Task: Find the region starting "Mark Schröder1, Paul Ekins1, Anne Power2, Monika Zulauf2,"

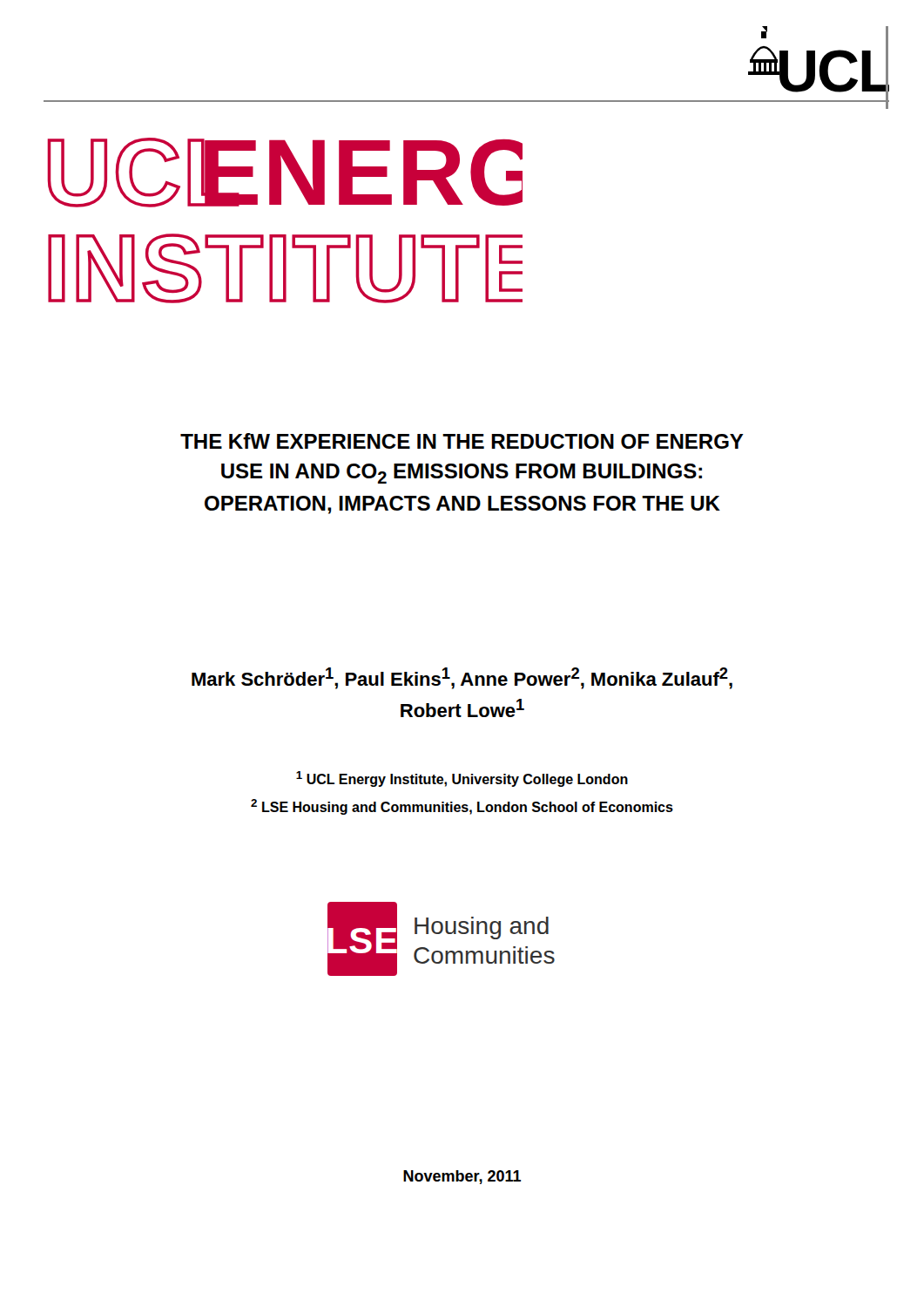Action: pyautogui.click(x=462, y=694)
